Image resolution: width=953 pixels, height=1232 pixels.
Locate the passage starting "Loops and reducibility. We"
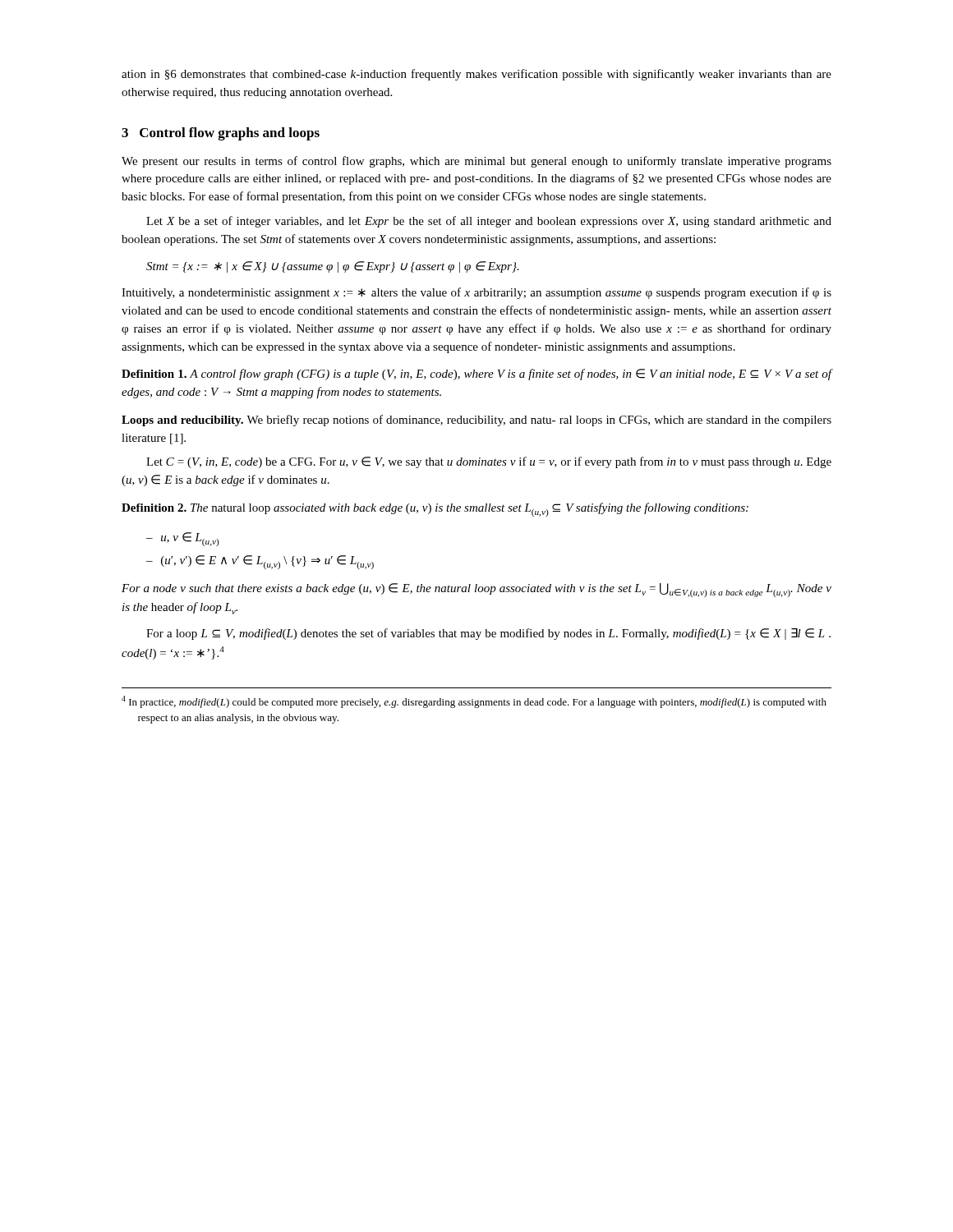(x=476, y=450)
